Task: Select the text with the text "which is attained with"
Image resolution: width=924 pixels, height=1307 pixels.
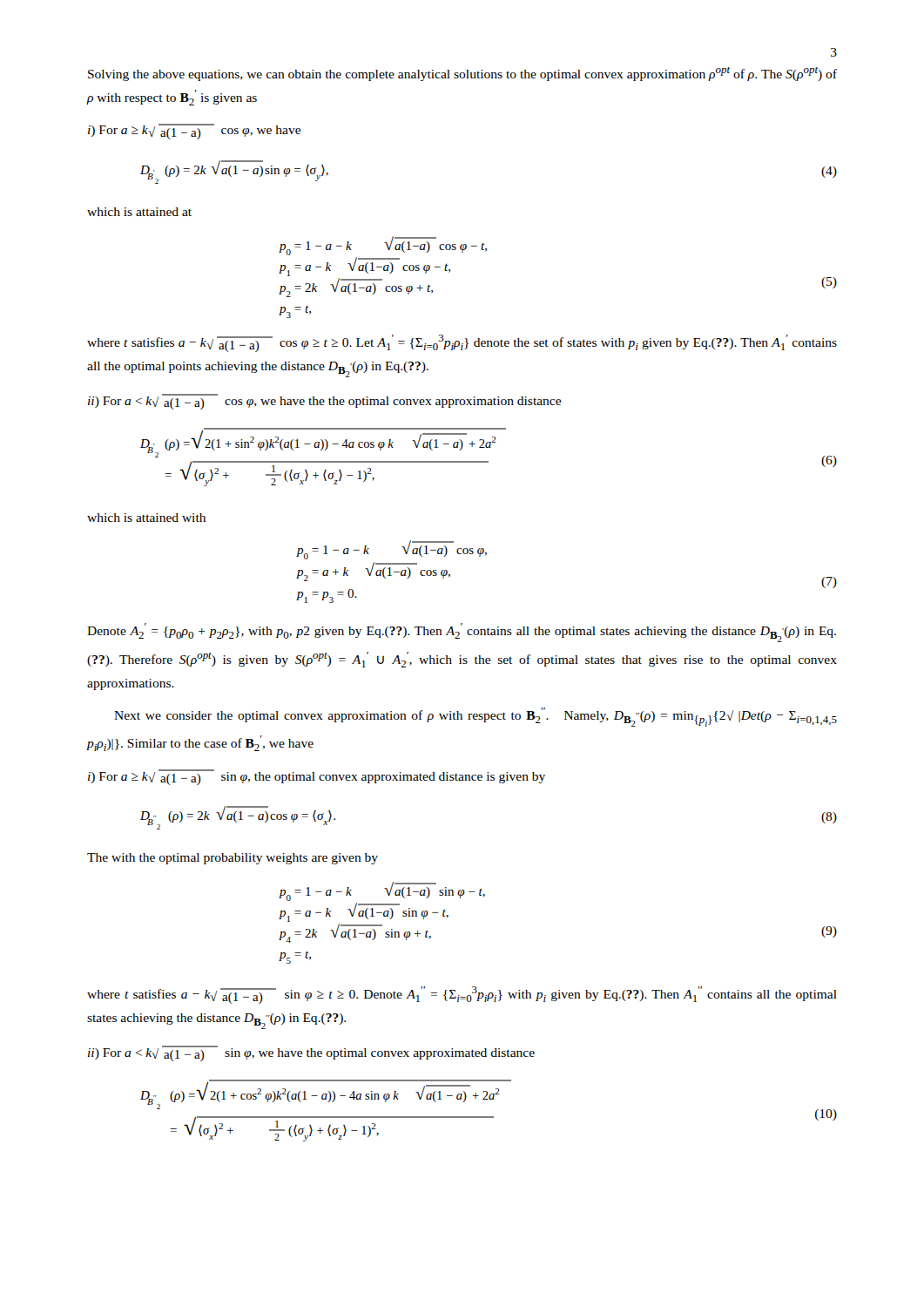Action: coord(147,517)
